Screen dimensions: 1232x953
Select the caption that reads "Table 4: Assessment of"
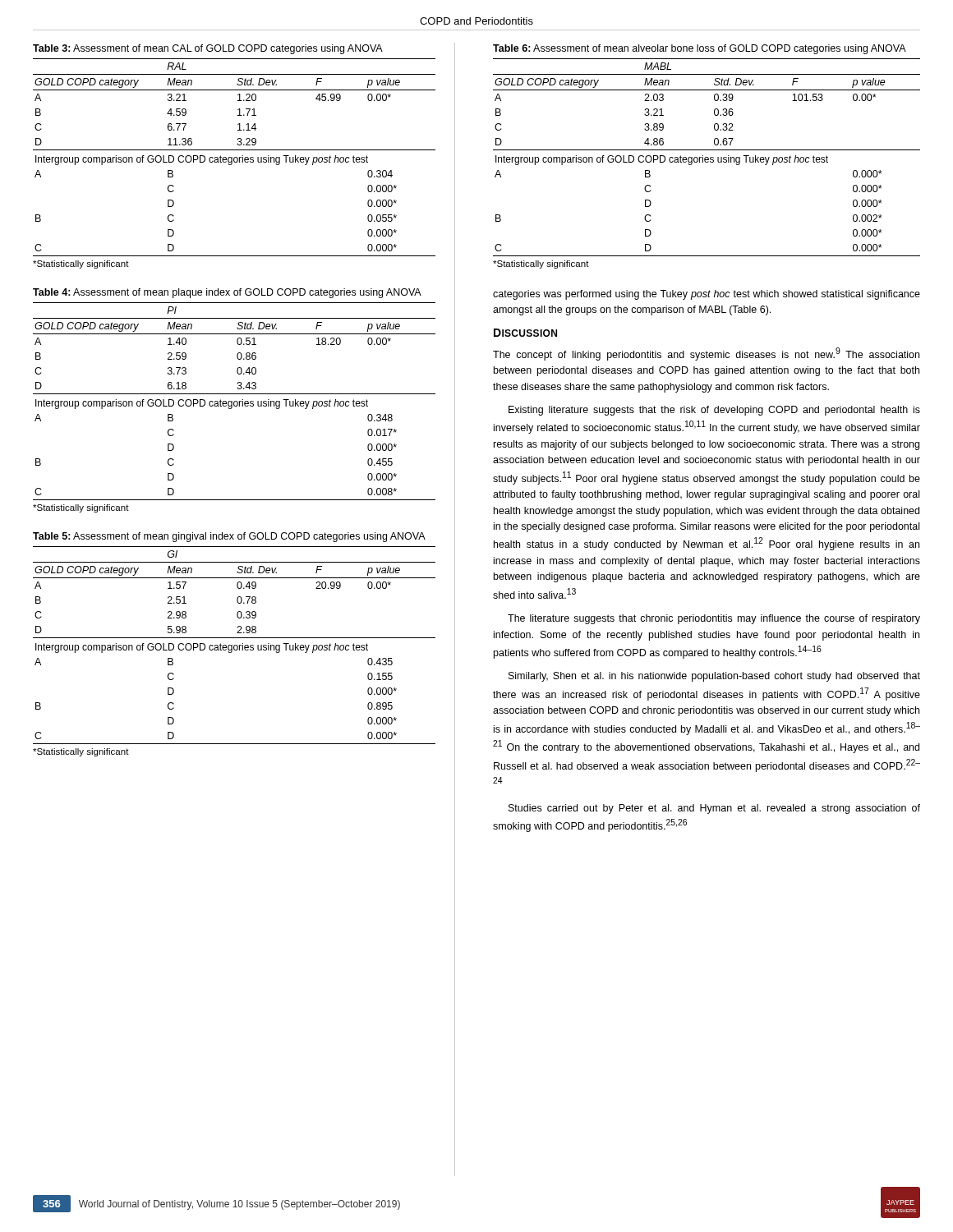[x=227, y=292]
